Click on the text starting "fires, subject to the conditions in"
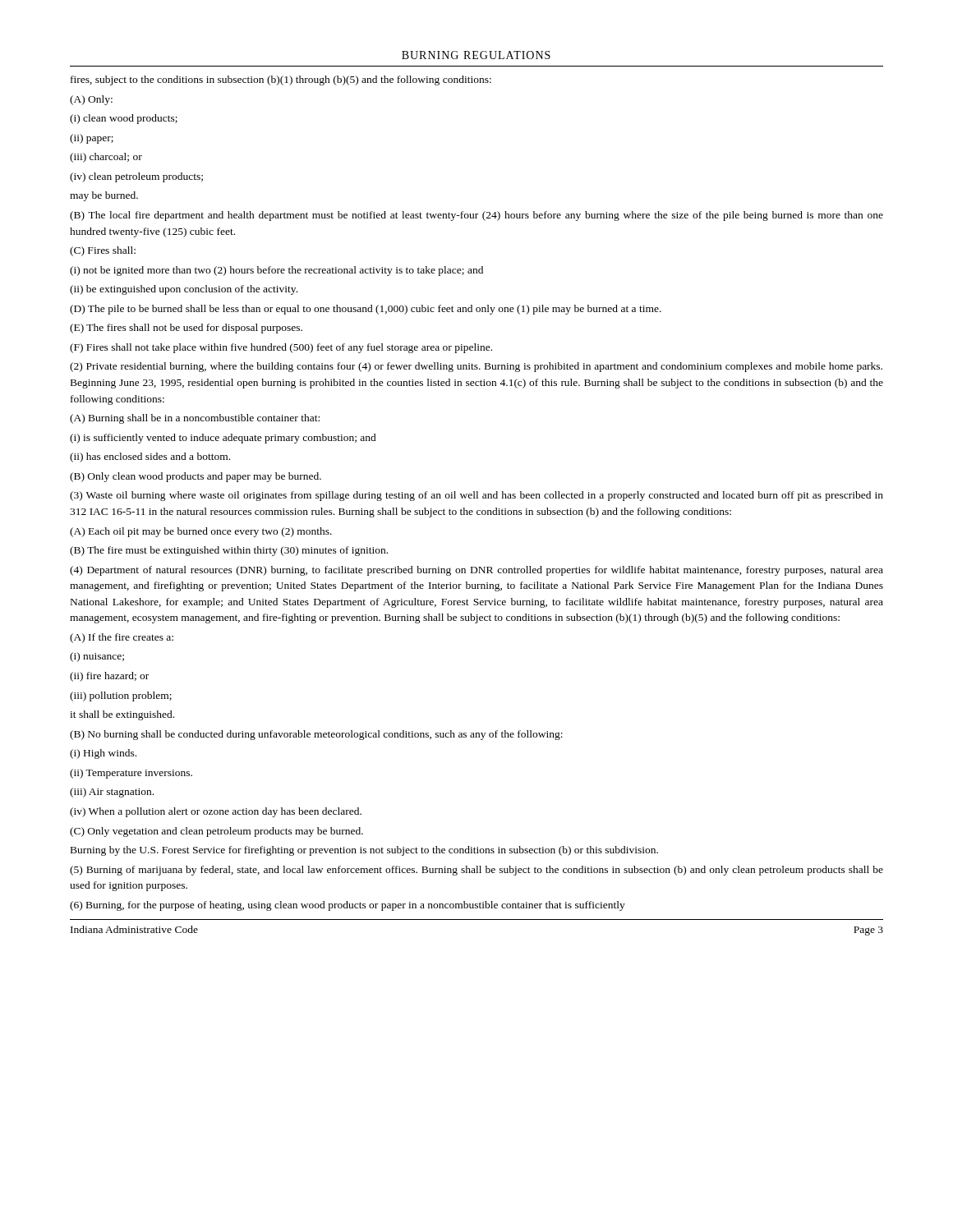Viewport: 953px width, 1232px height. pyautogui.click(x=281, y=79)
